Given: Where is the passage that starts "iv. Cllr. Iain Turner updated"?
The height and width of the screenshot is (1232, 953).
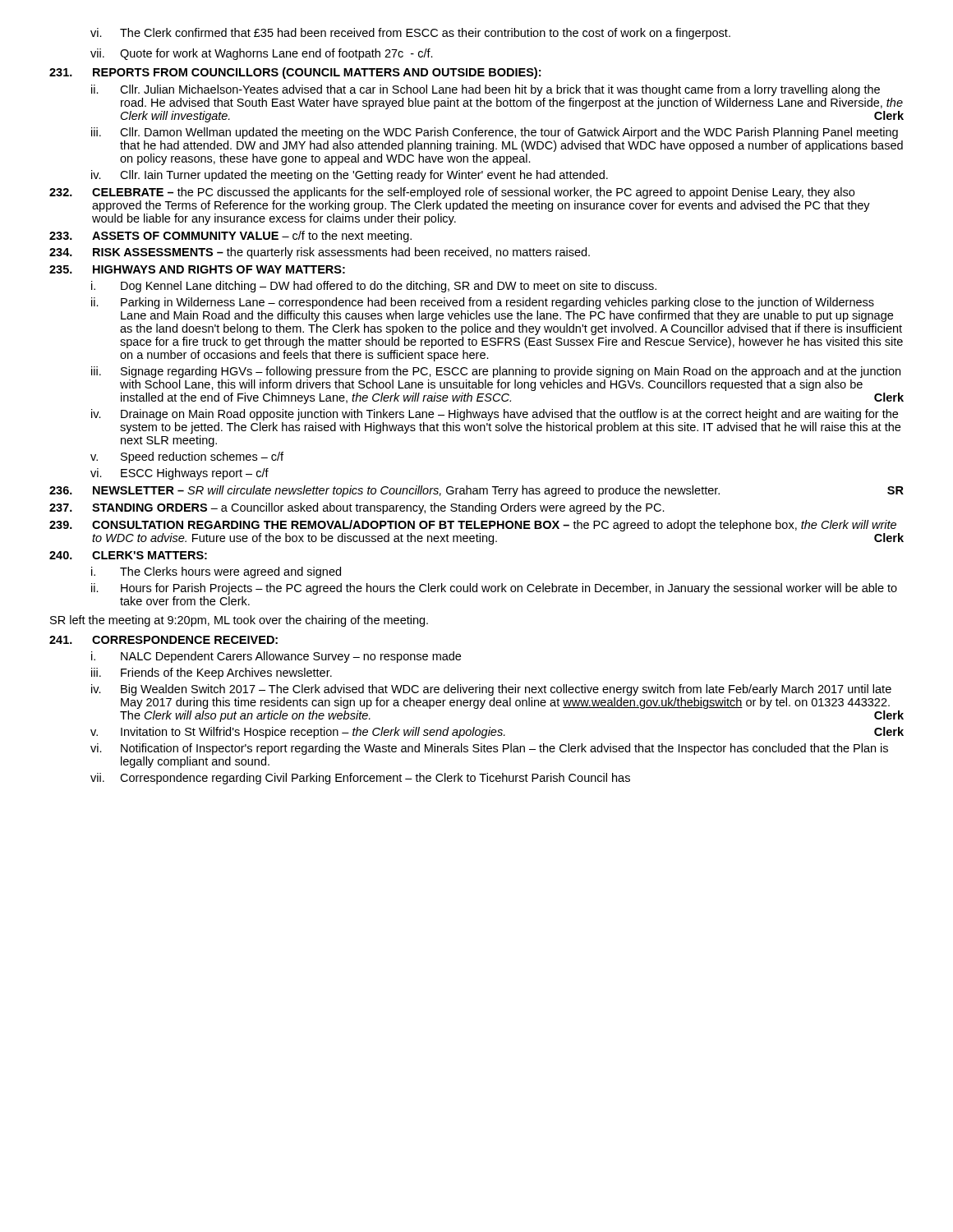Looking at the screenshot, I should tap(497, 175).
